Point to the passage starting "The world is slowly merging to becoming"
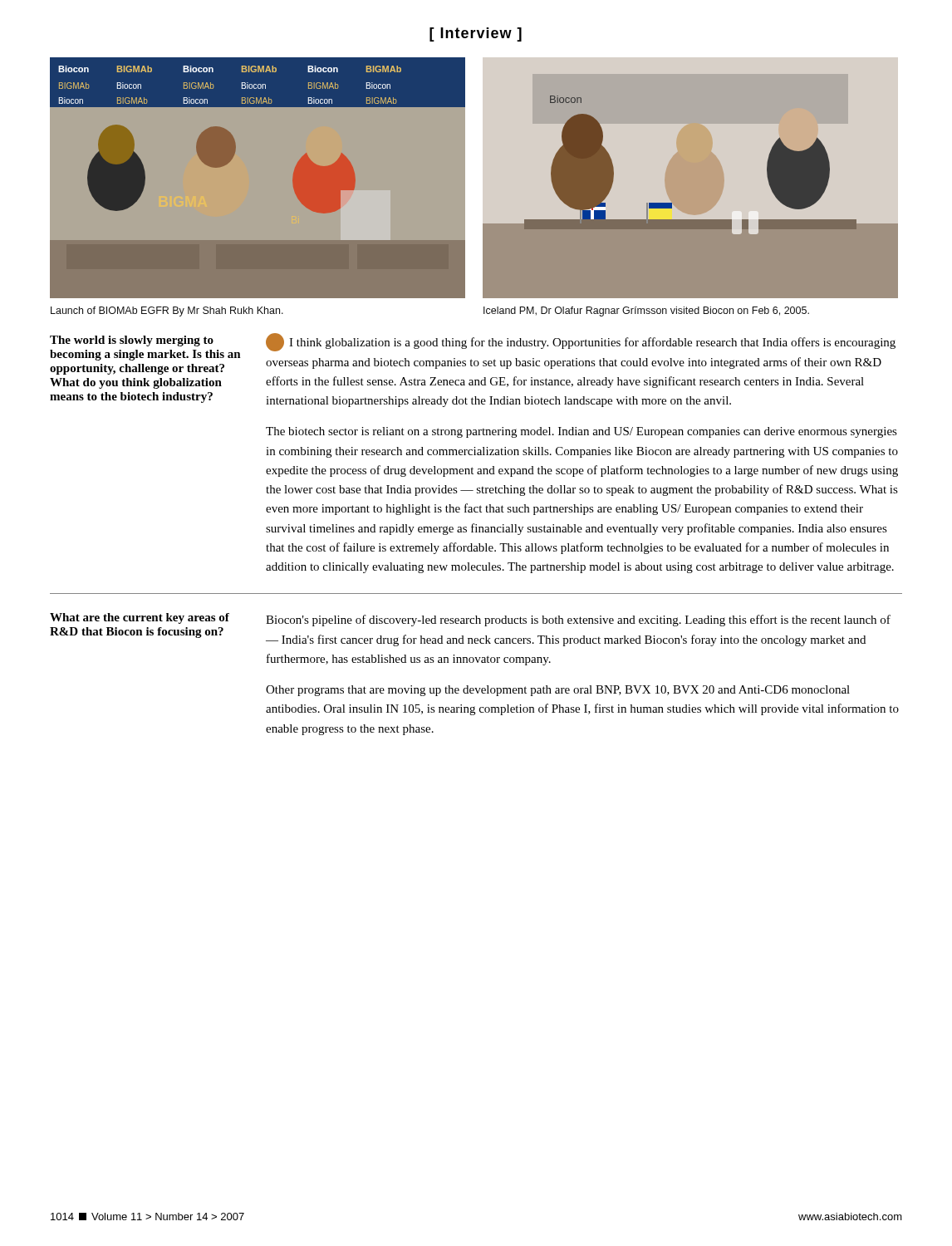 (x=145, y=368)
